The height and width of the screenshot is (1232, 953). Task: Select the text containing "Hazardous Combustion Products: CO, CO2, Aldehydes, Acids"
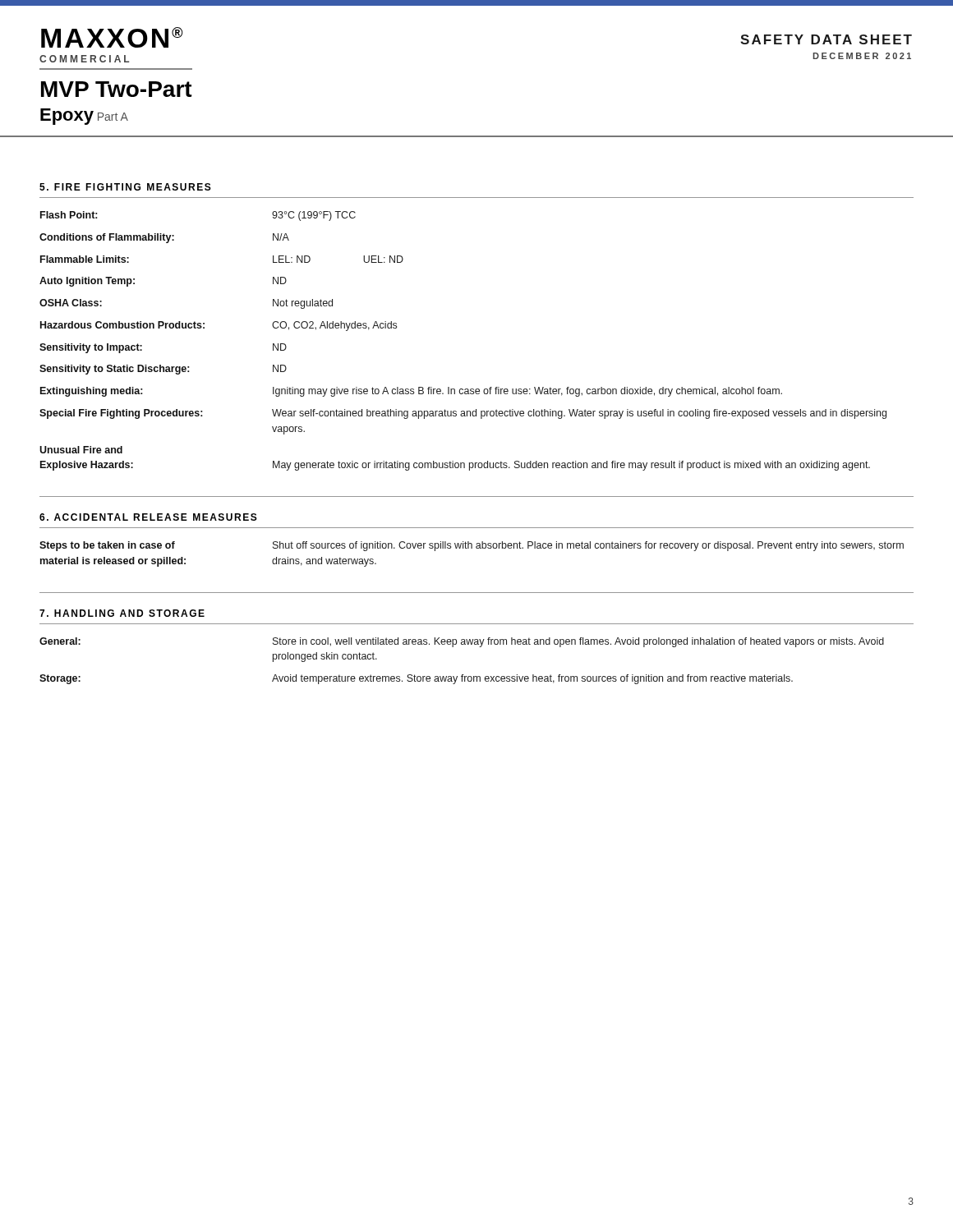(124, 326)
